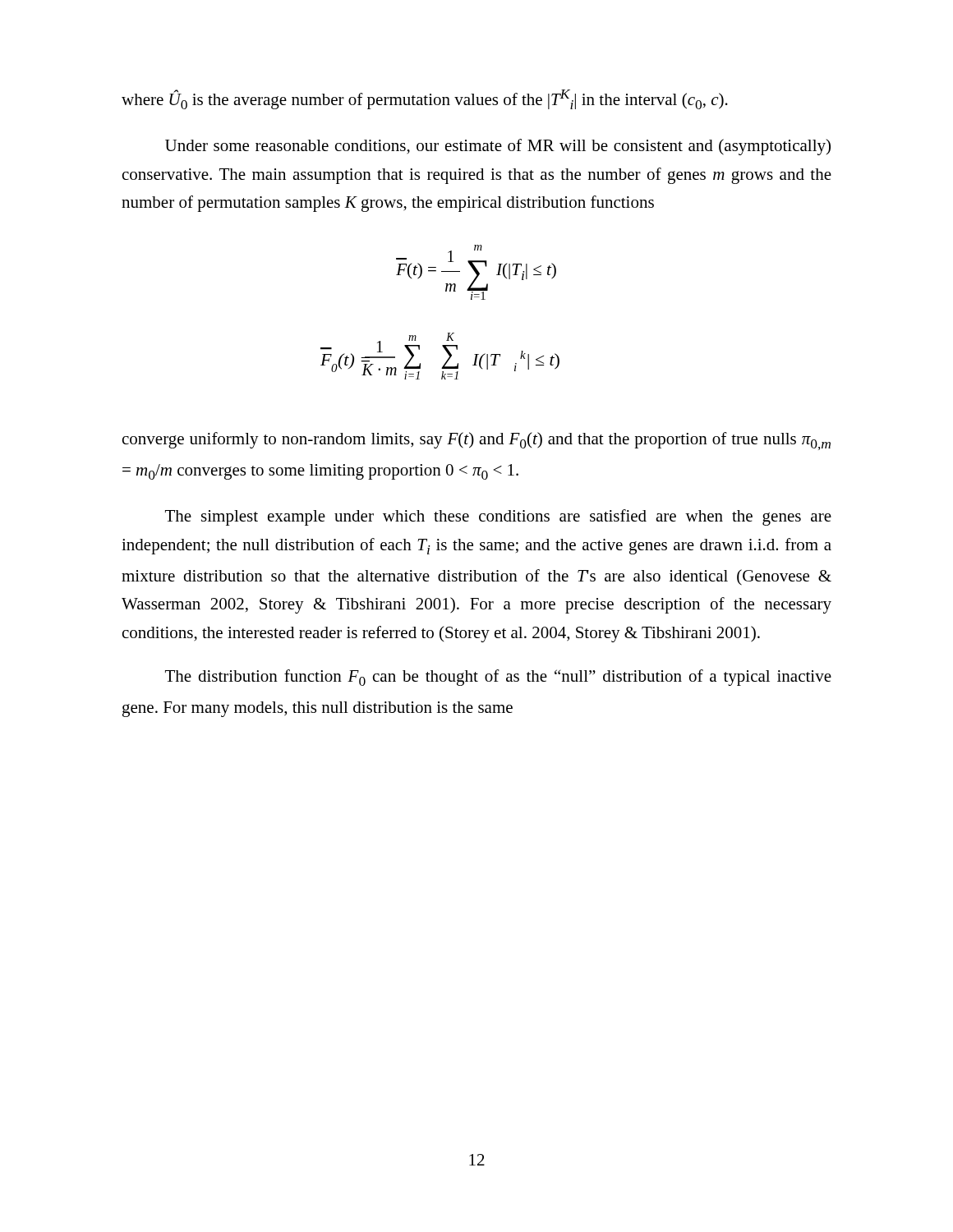The height and width of the screenshot is (1232, 953).
Task: Find the text block starting "Under some reasonable"
Action: coord(476,174)
